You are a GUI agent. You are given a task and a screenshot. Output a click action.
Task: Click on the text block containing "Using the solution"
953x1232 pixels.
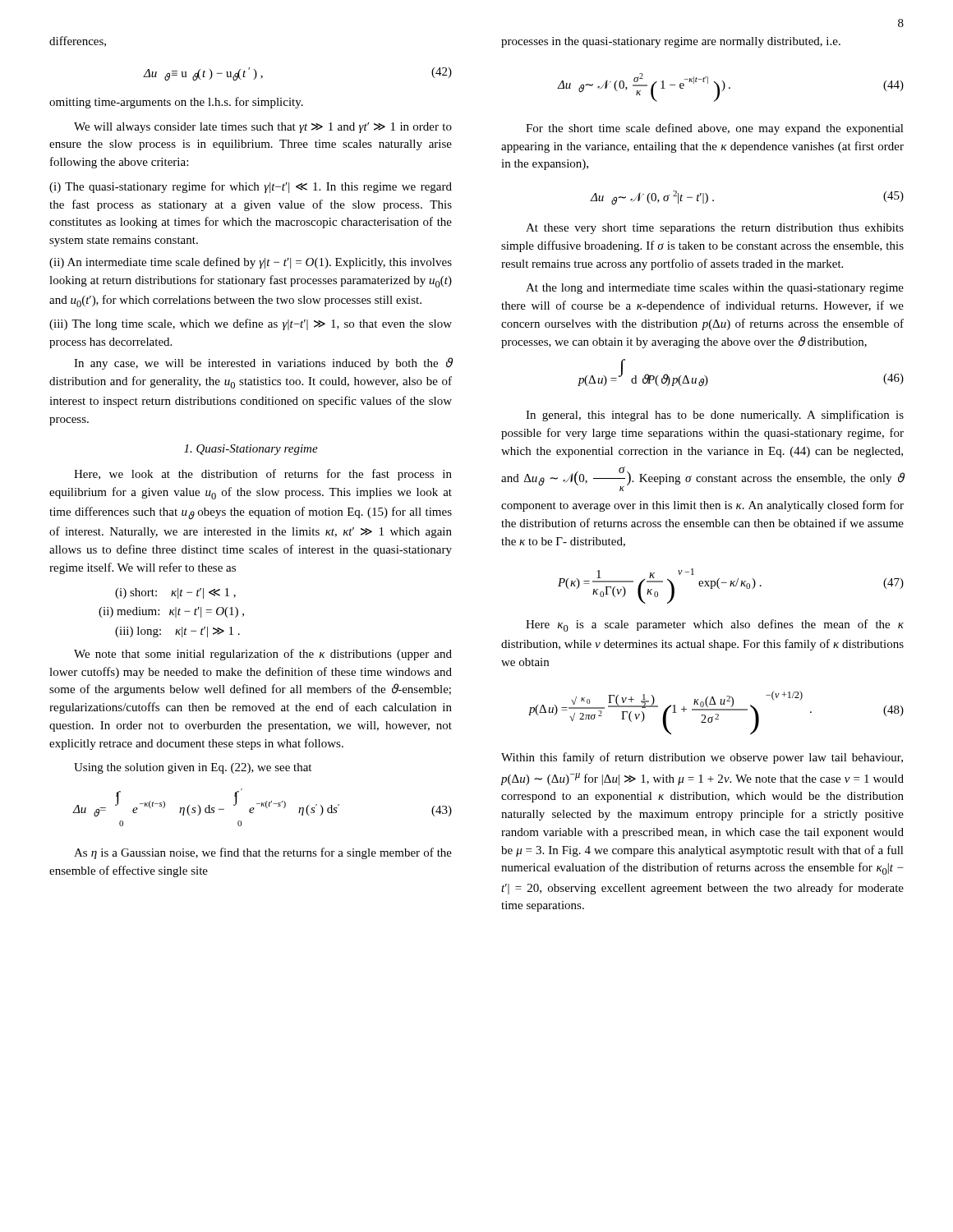tap(251, 768)
